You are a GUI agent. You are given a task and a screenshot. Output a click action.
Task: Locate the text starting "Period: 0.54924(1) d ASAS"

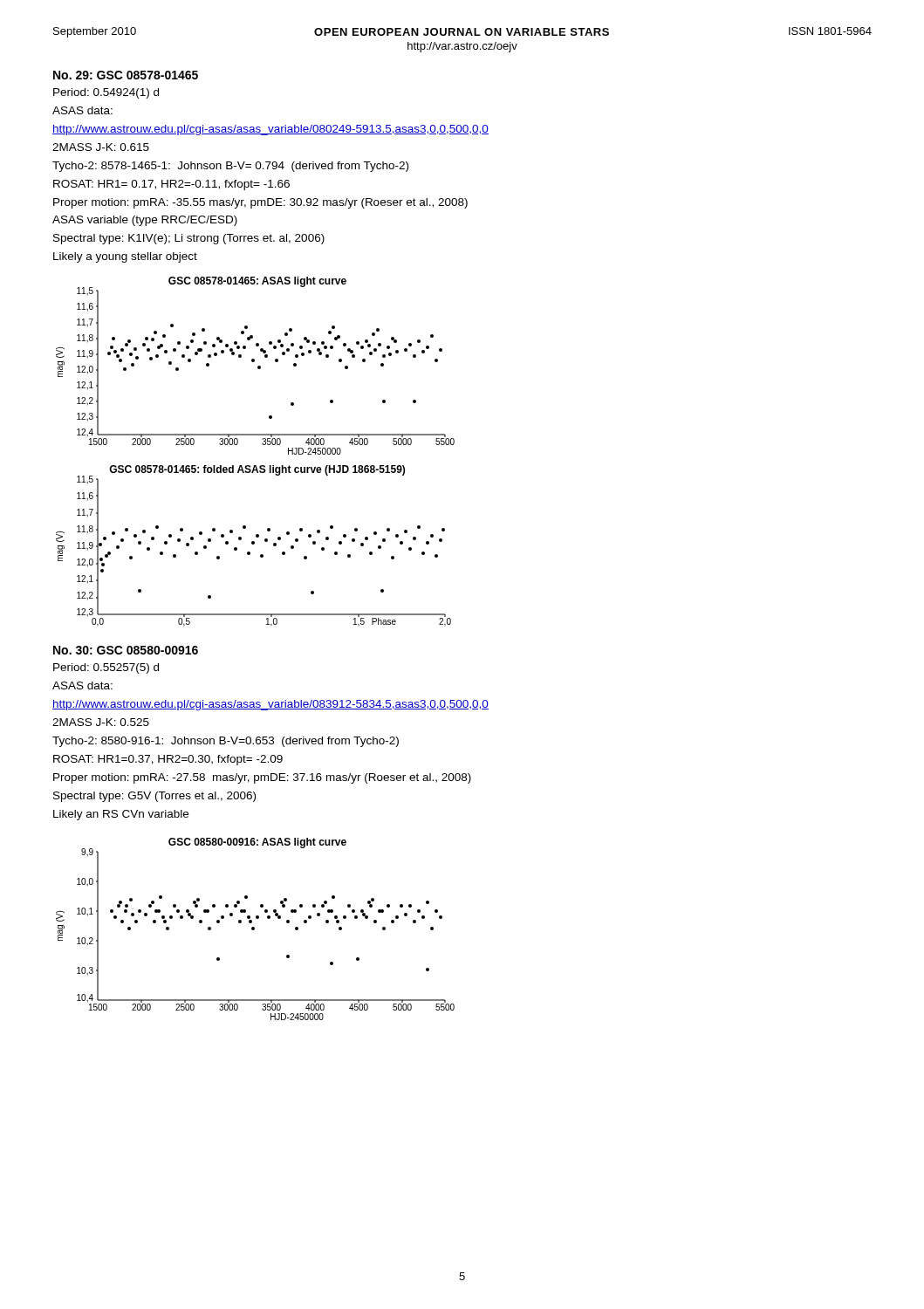[270, 174]
